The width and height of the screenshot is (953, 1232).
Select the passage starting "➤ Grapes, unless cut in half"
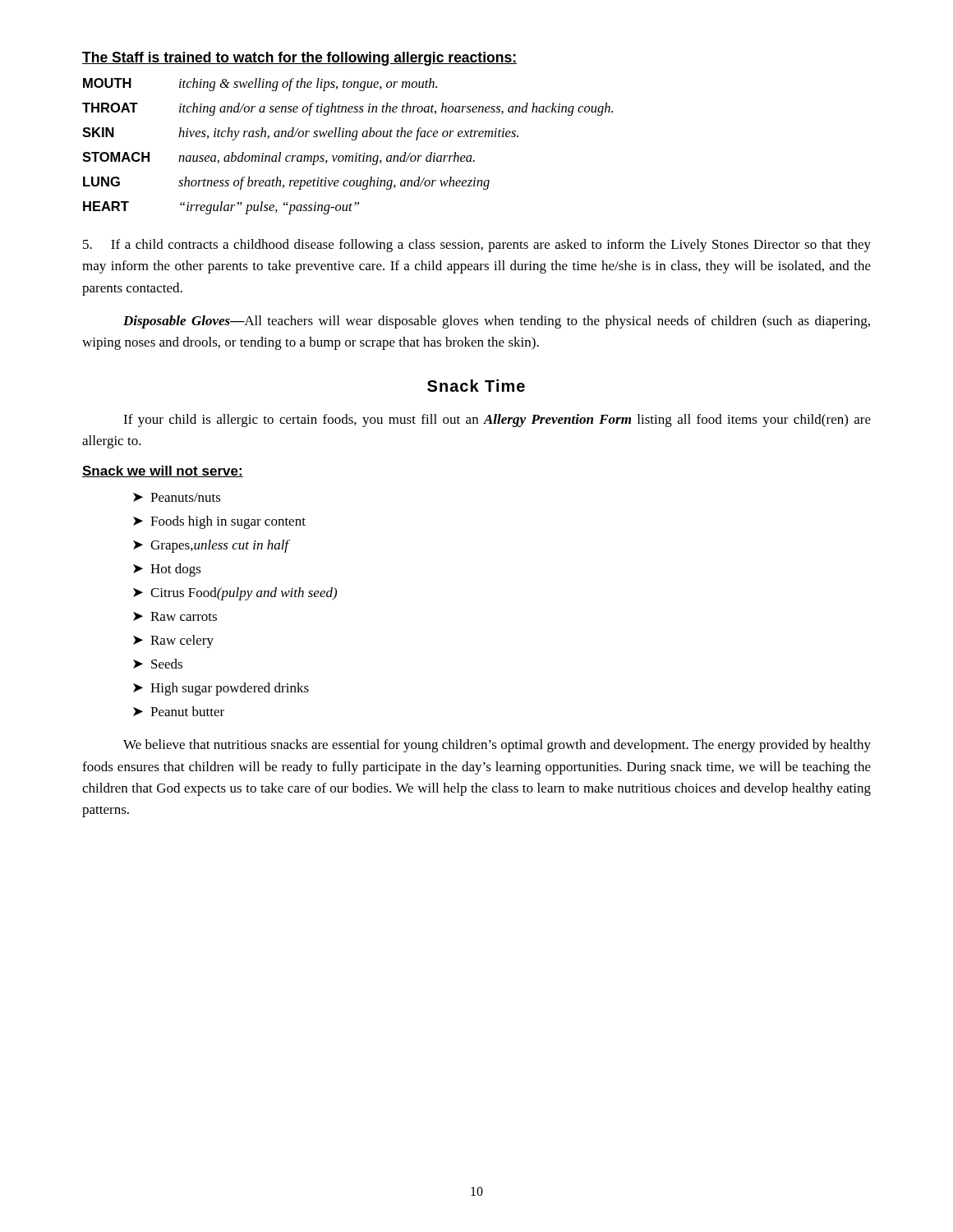[x=210, y=545]
